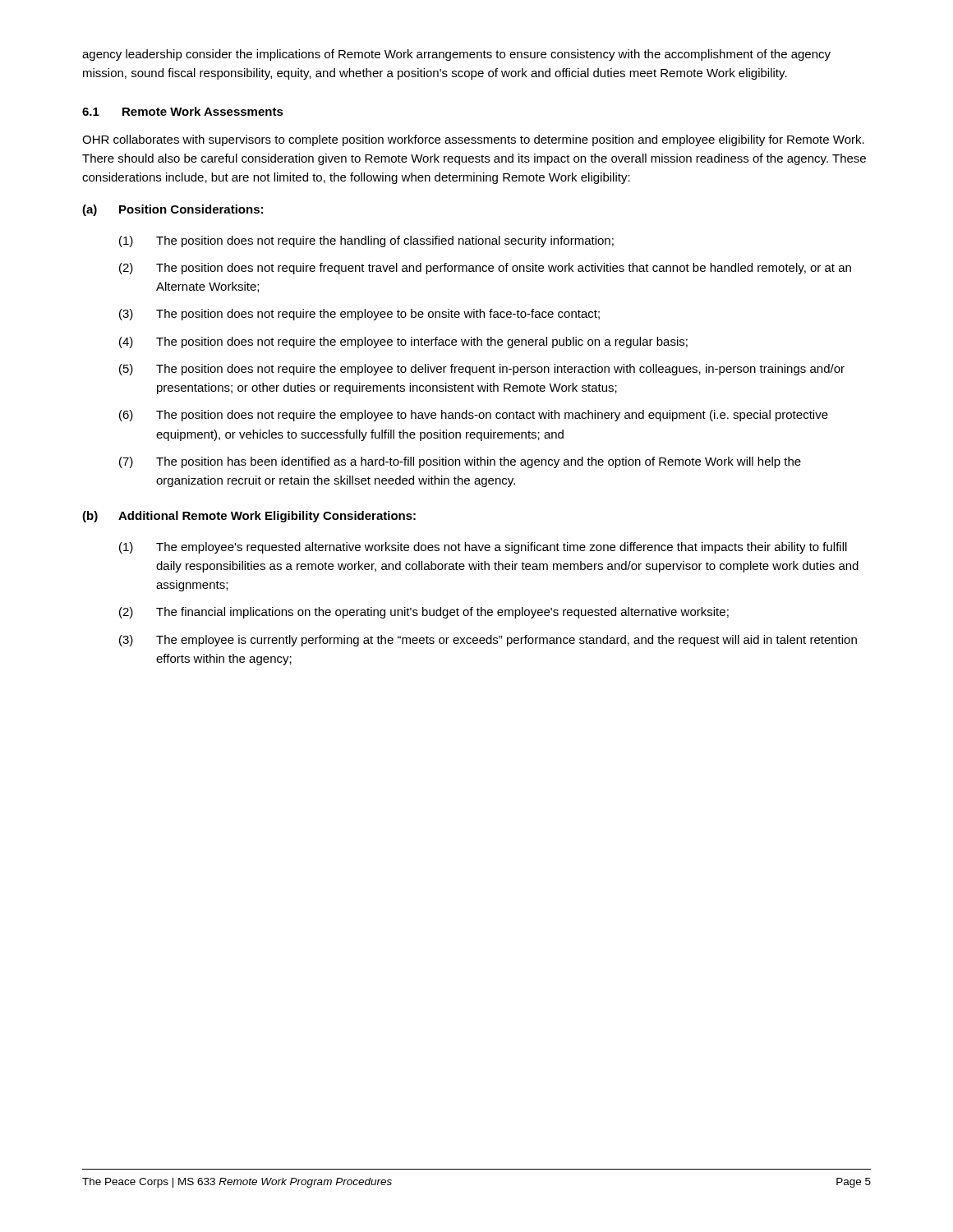
Task: Select the list item that reads "(5) The position does not"
Action: coord(495,378)
